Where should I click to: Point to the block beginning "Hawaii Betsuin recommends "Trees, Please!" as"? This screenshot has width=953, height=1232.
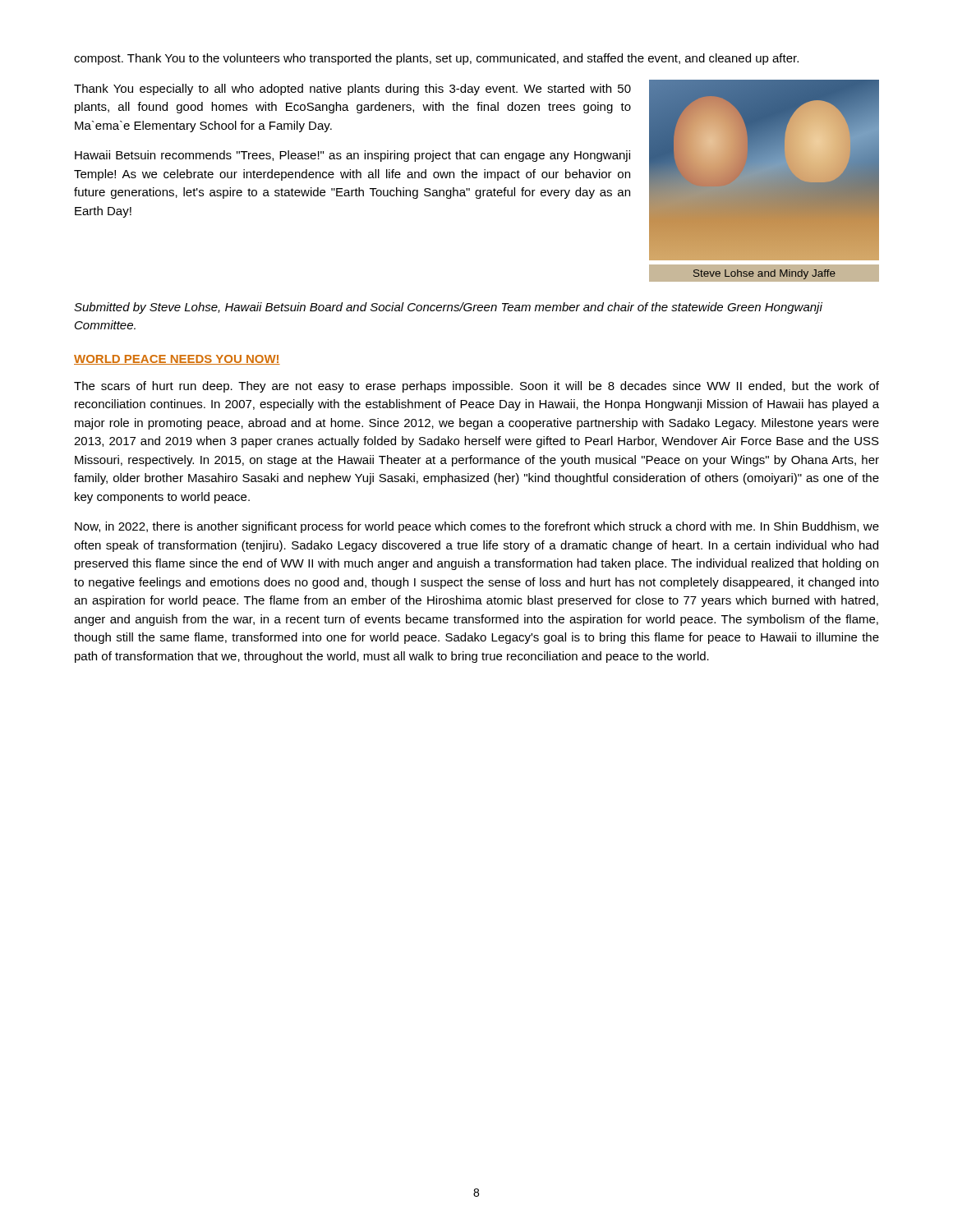click(x=352, y=183)
